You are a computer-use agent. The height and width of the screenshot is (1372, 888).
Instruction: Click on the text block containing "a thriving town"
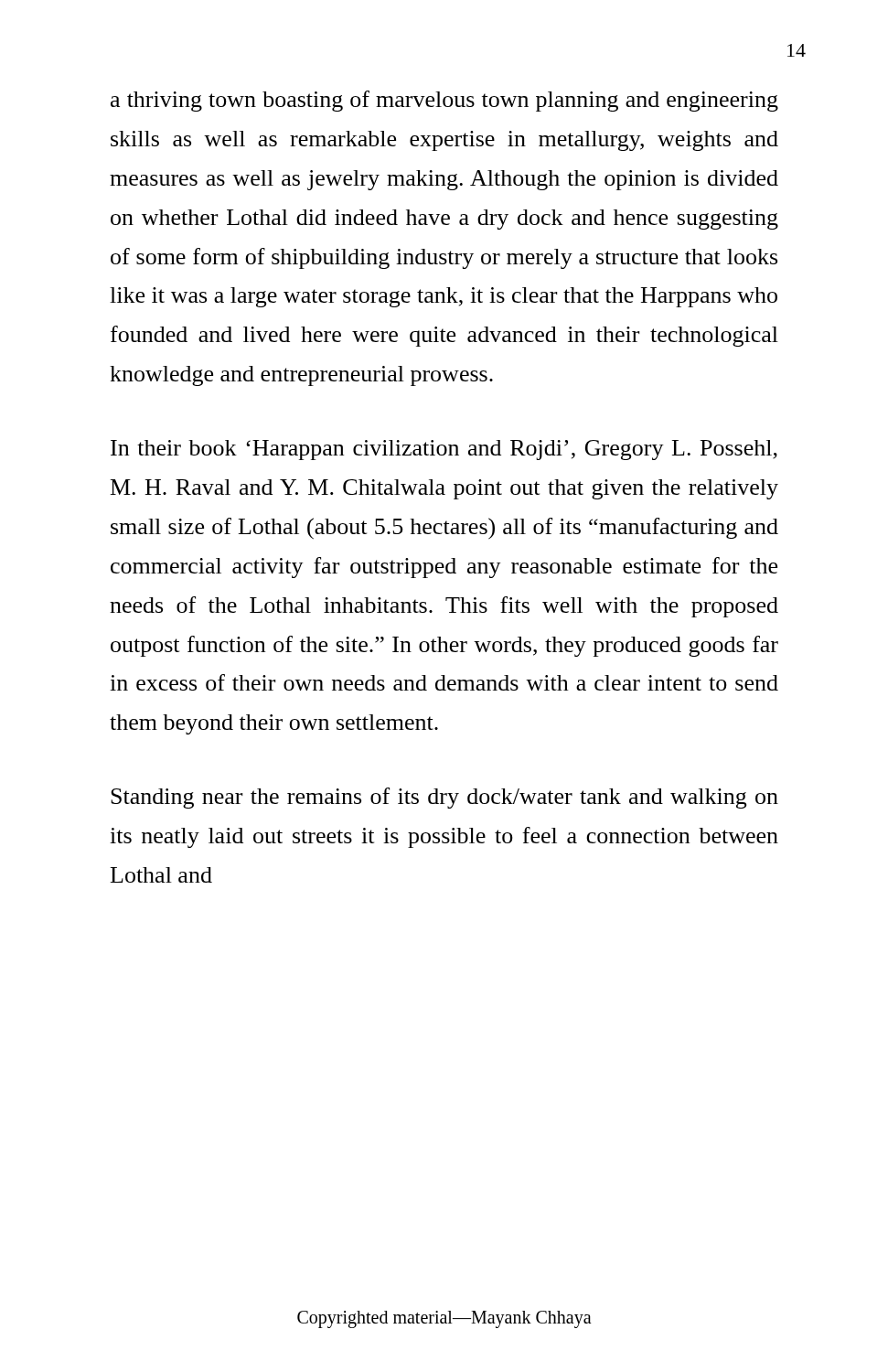(x=444, y=101)
